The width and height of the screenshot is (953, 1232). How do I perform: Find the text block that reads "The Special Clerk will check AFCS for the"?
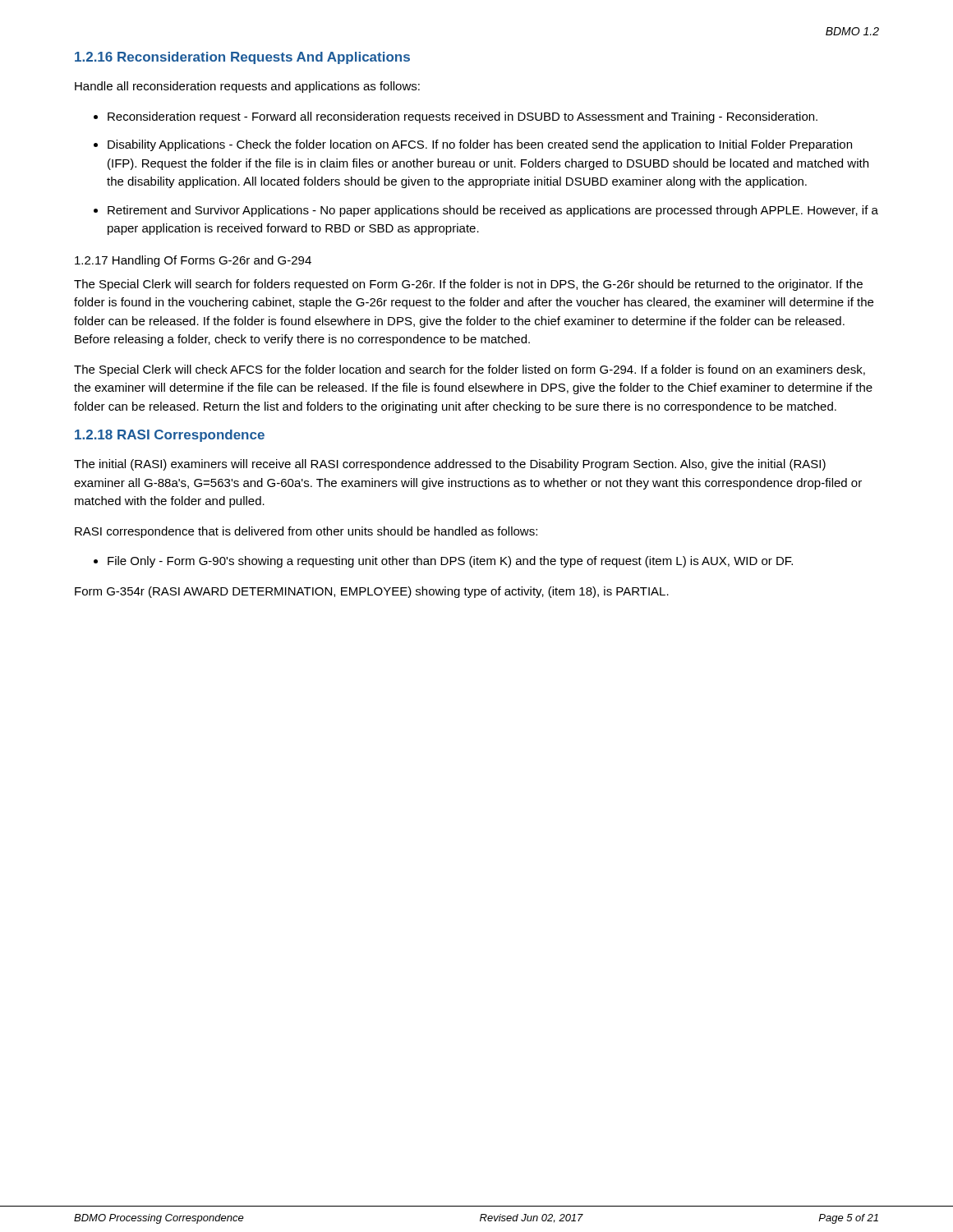[x=473, y=387]
